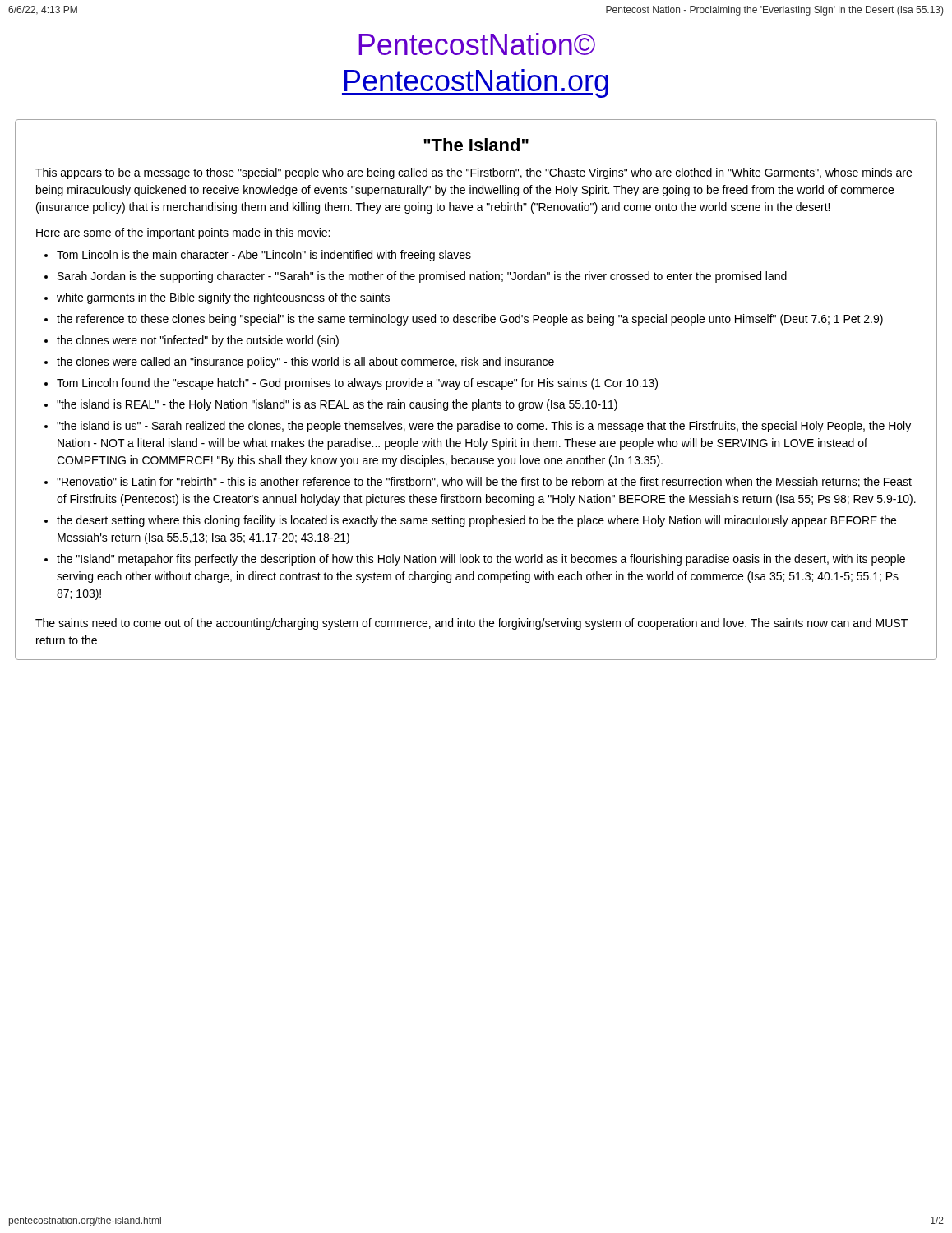952x1233 pixels.
Task: Locate the list item that says "the reference to these clones being "special" is"
Action: (470, 319)
